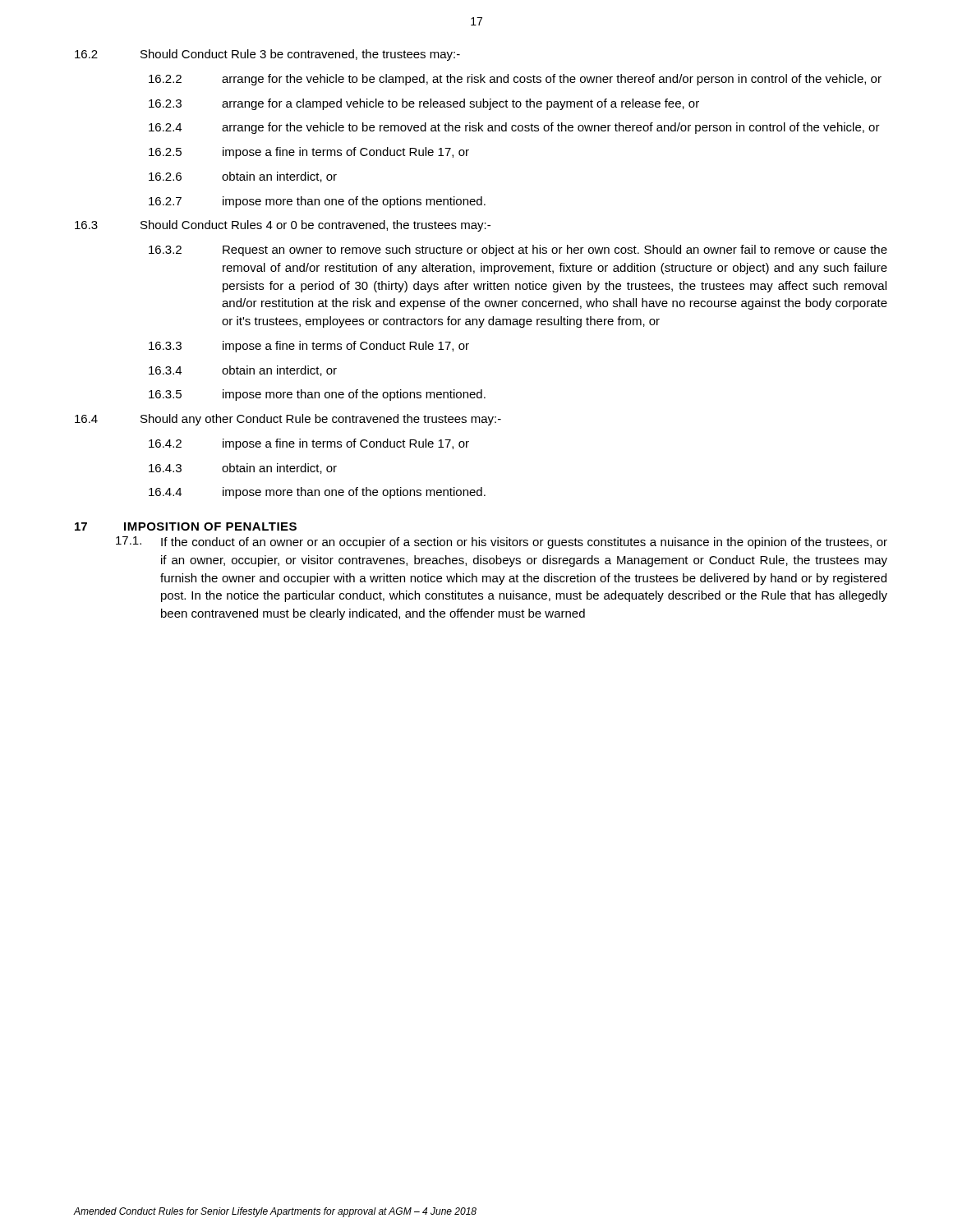Navigate to the text starting "16.3.5 impose more"
The image size is (953, 1232).
coord(317,395)
